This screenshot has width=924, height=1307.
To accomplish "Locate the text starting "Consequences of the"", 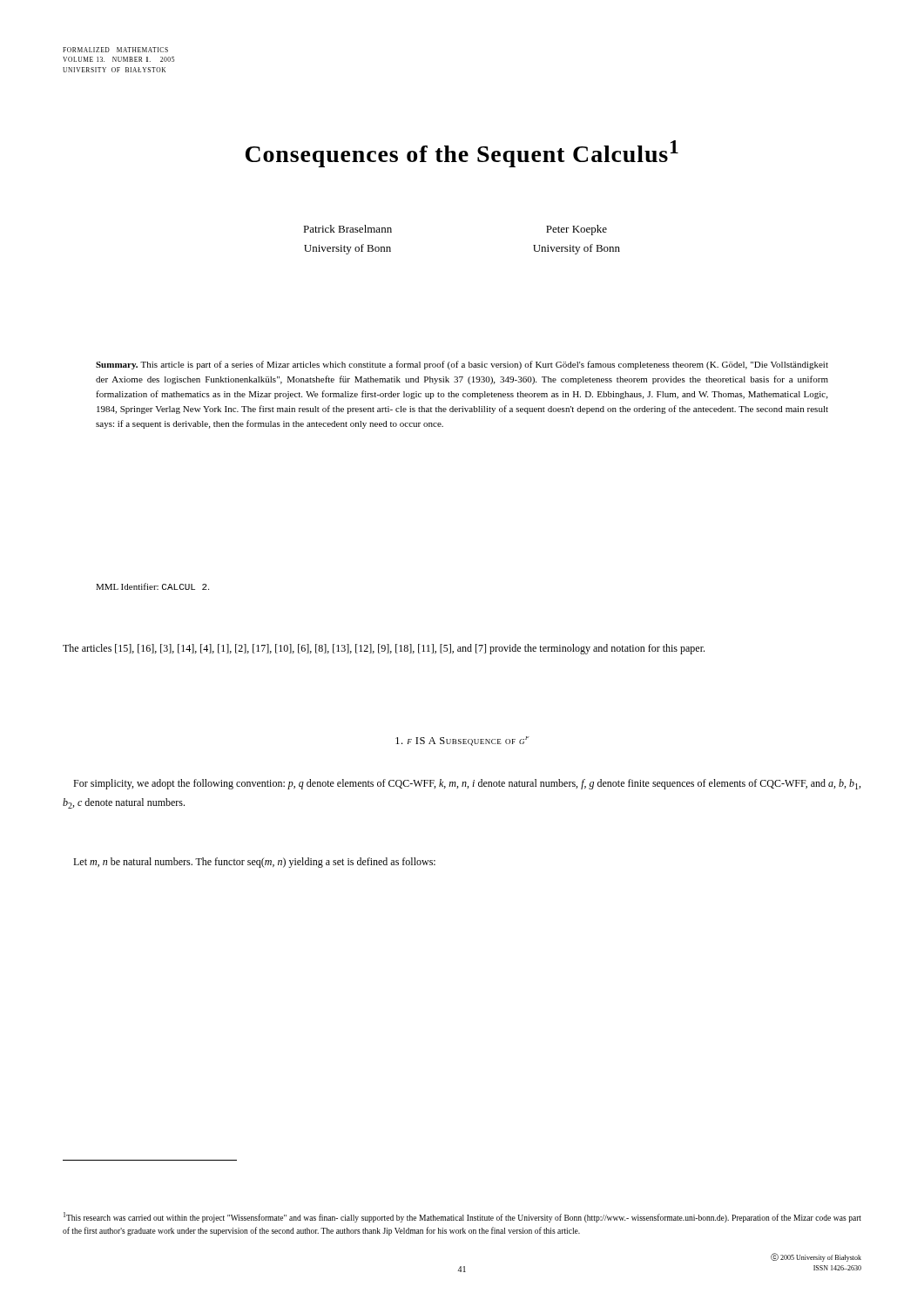I will coord(462,152).
